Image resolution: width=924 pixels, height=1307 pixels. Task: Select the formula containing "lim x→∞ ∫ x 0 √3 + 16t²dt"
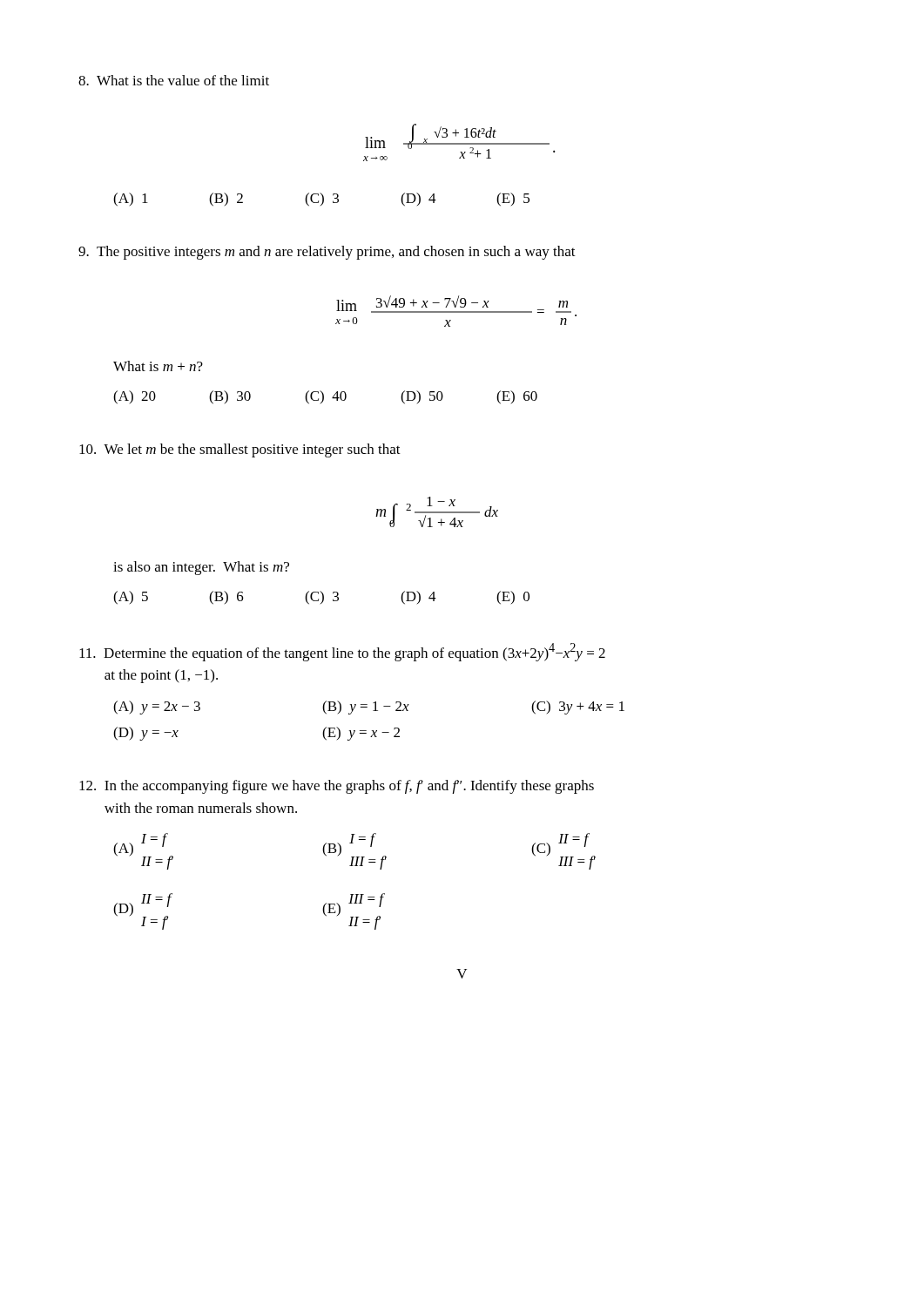point(462,139)
